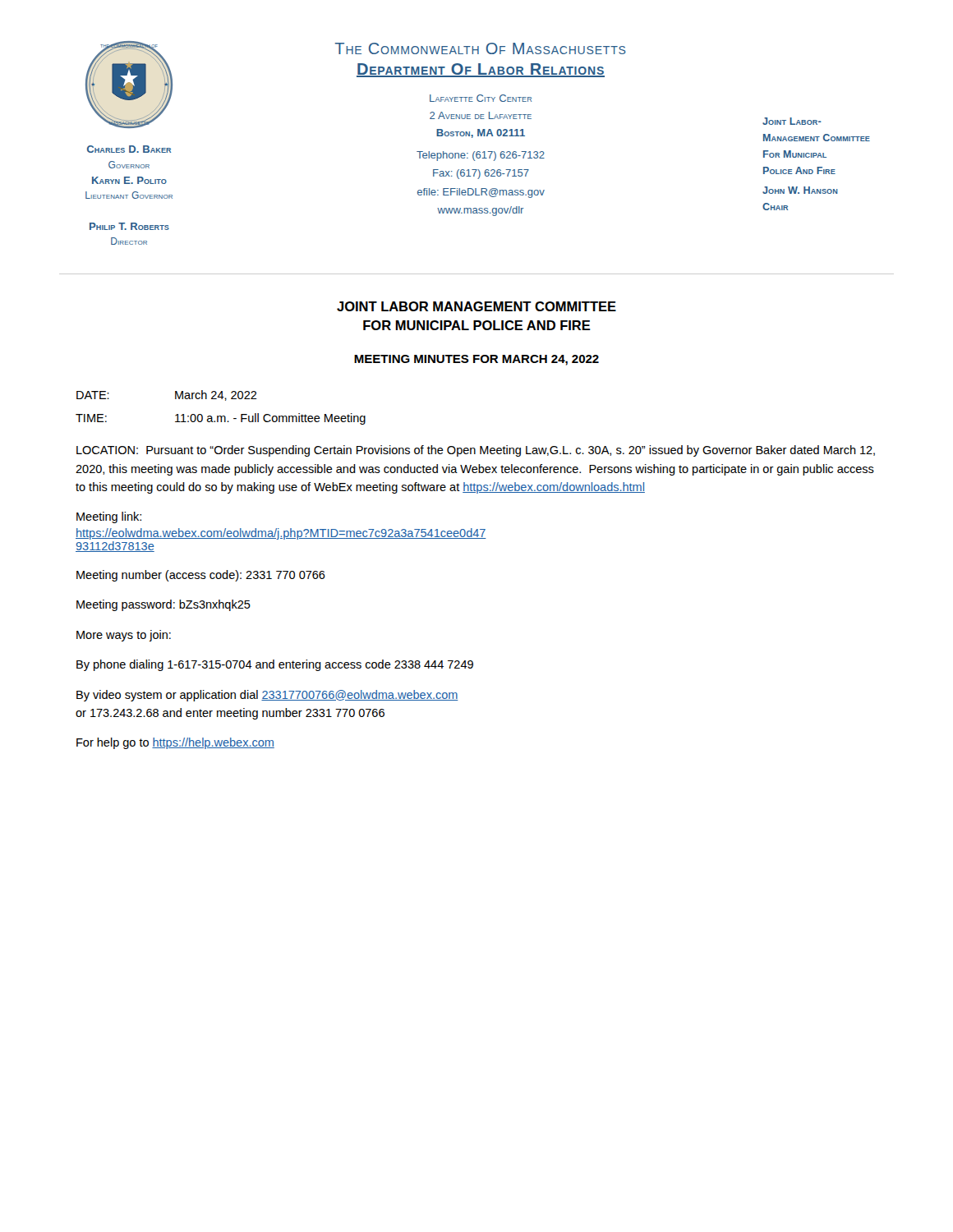Click the passage that begins "By phone dialing 1-617-315-0704"
953x1232 pixels.
[275, 664]
